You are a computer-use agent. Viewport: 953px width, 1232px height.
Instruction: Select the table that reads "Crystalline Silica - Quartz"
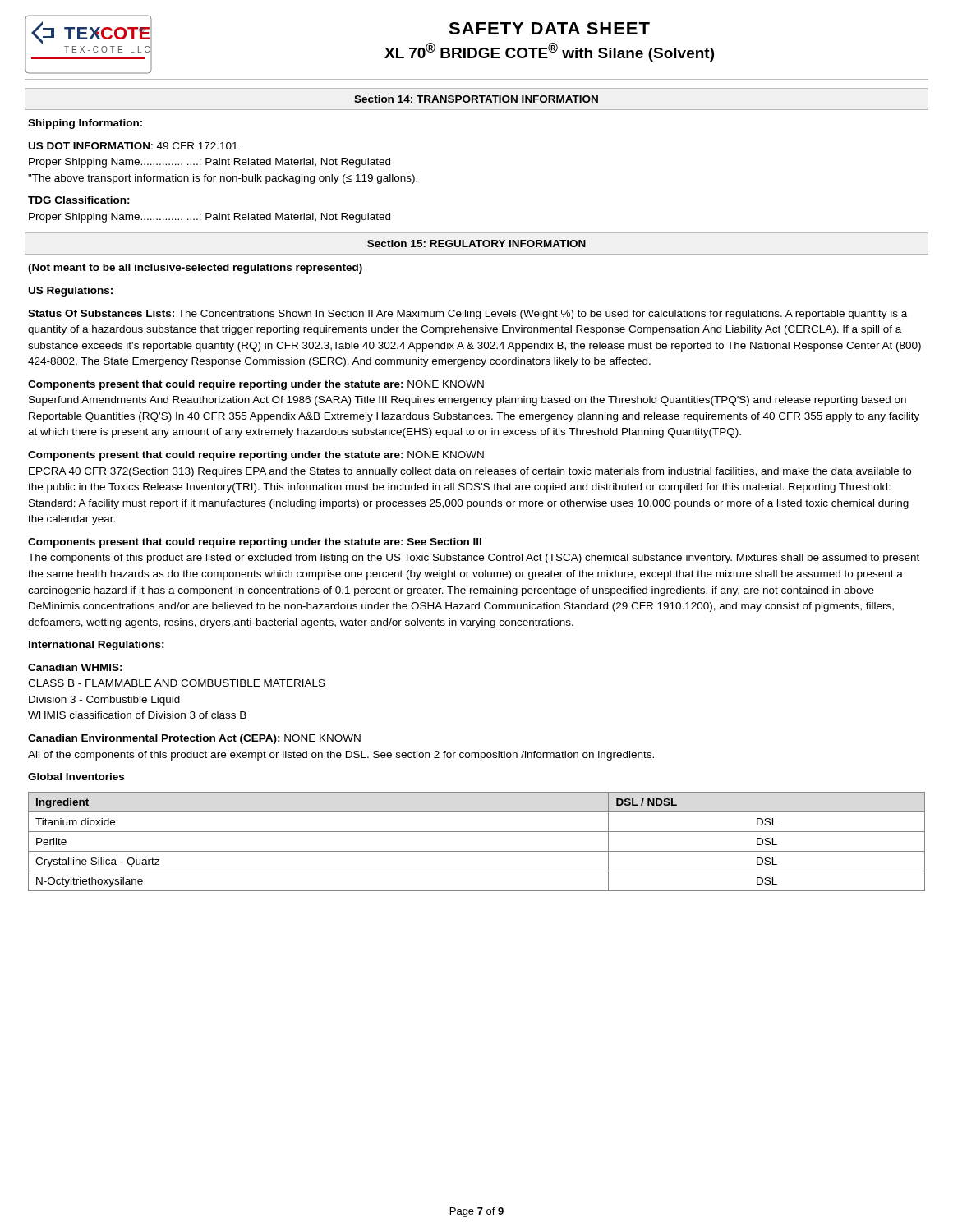(x=476, y=841)
